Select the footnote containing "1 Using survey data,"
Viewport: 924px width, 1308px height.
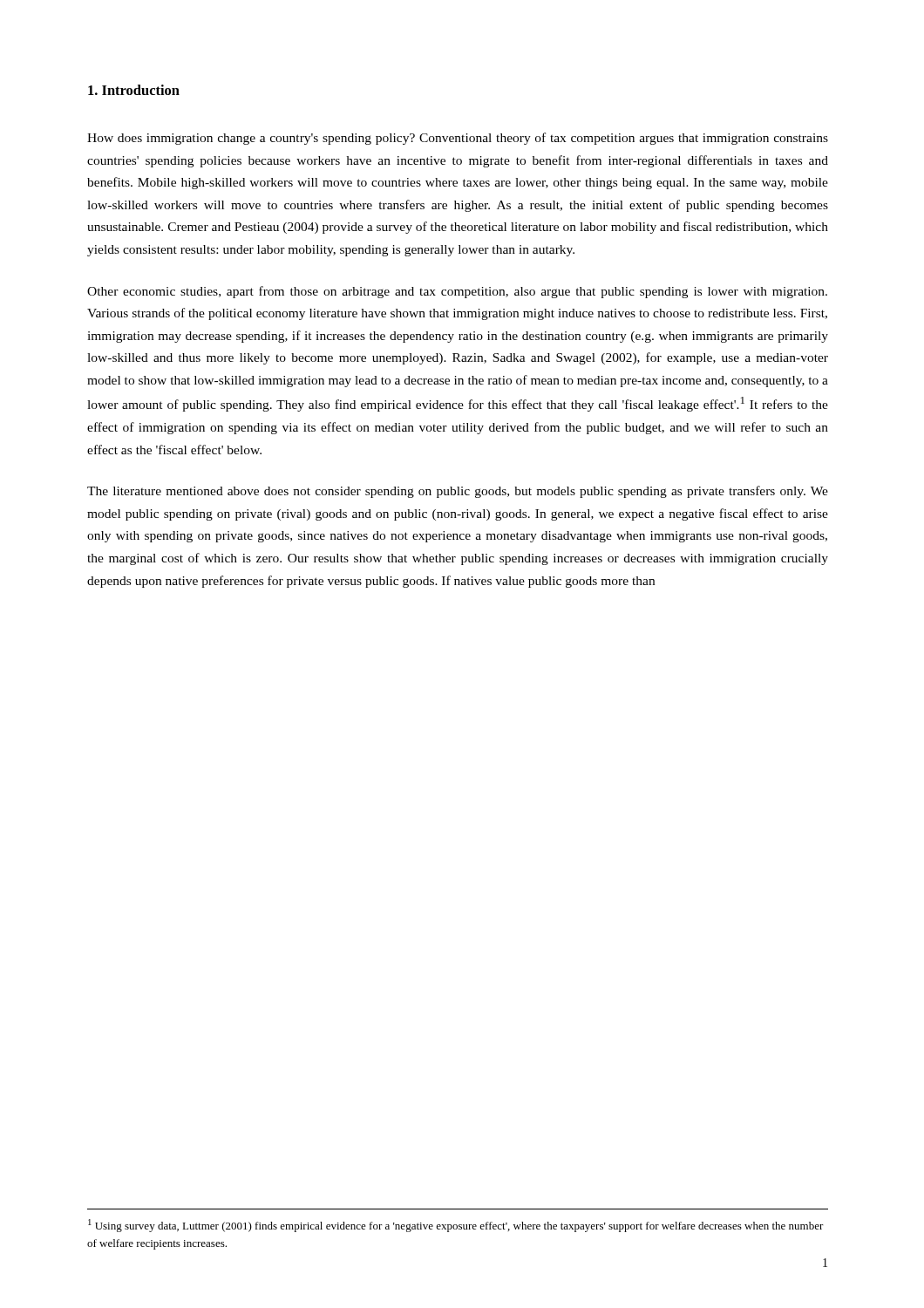pos(455,1233)
